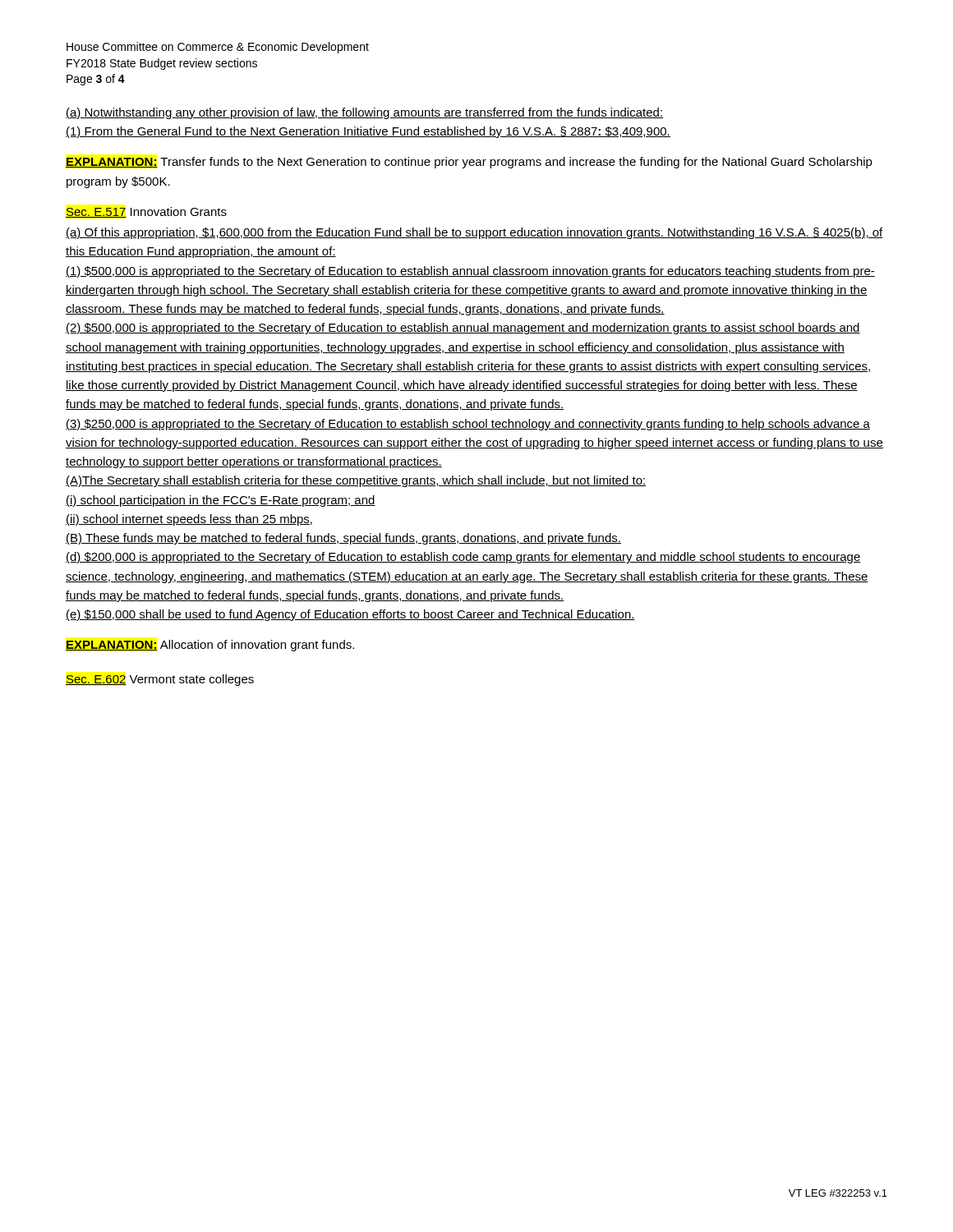This screenshot has height=1232, width=953.
Task: Find the block on this page that starts "EXPLANATION: Allocation of innovation grant"
Action: (x=211, y=645)
